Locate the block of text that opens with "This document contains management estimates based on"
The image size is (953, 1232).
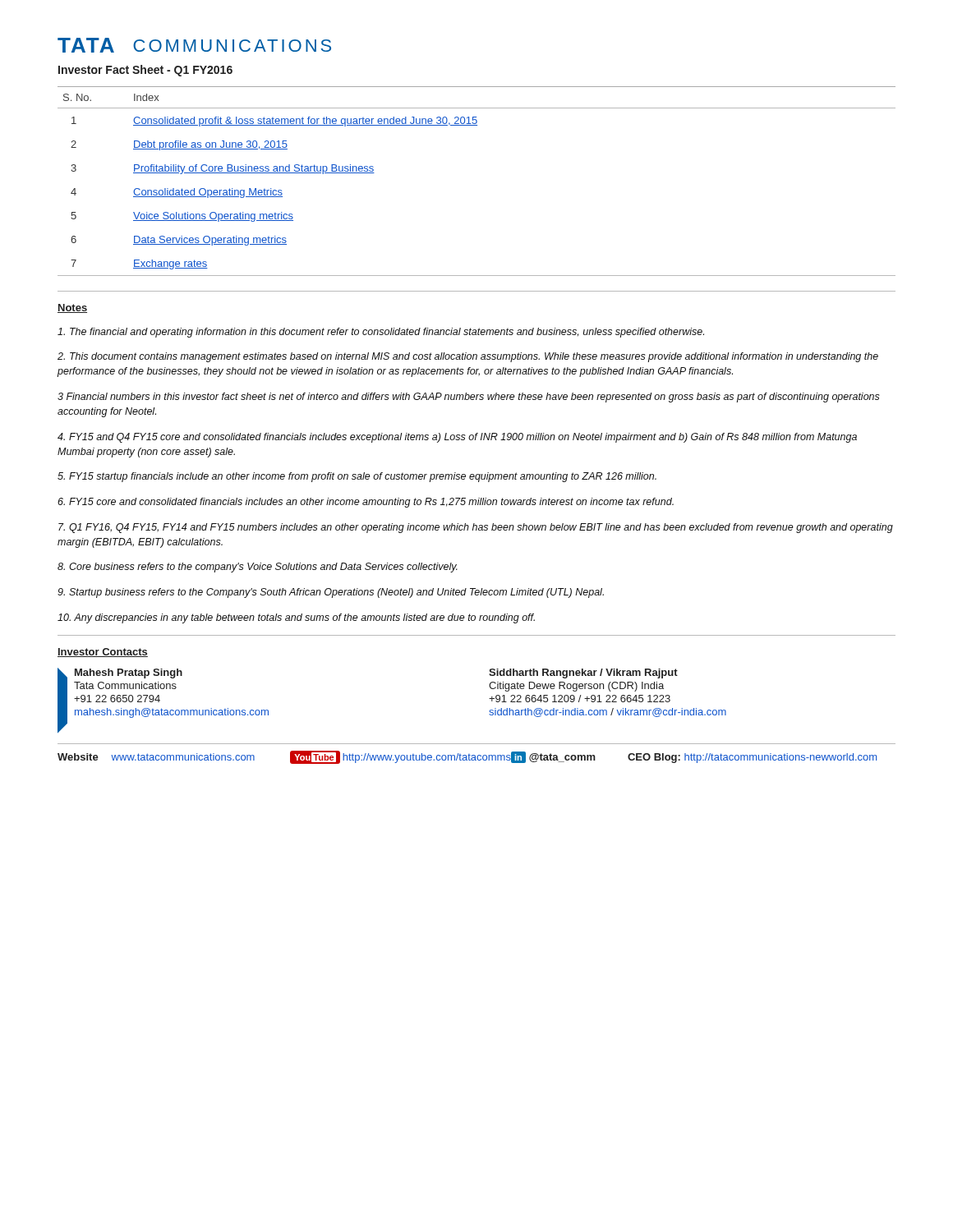[x=476, y=364]
